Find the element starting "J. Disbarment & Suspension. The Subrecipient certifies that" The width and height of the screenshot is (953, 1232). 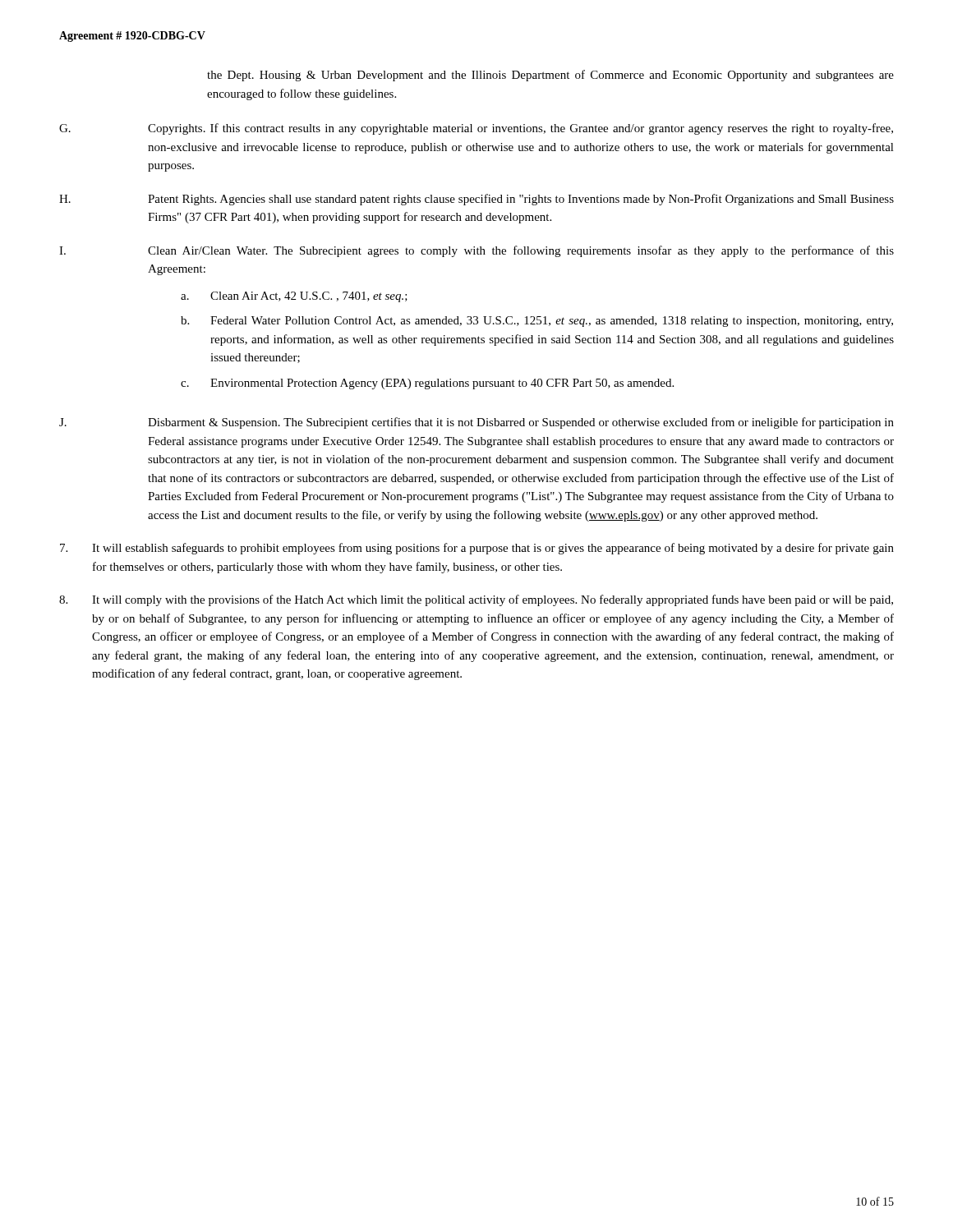[476, 469]
